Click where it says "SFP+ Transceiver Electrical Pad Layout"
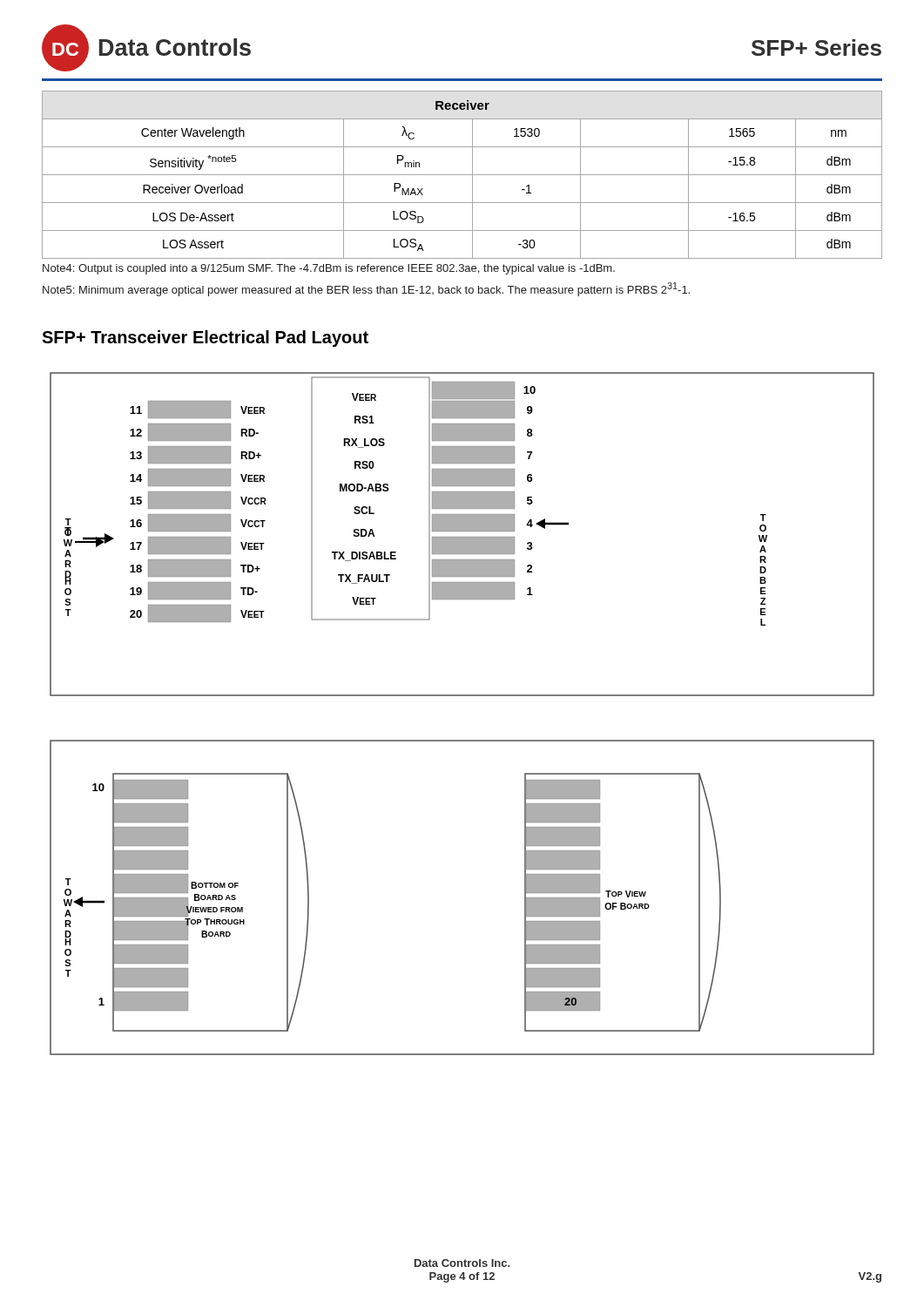This screenshot has height=1307, width=924. click(x=205, y=337)
